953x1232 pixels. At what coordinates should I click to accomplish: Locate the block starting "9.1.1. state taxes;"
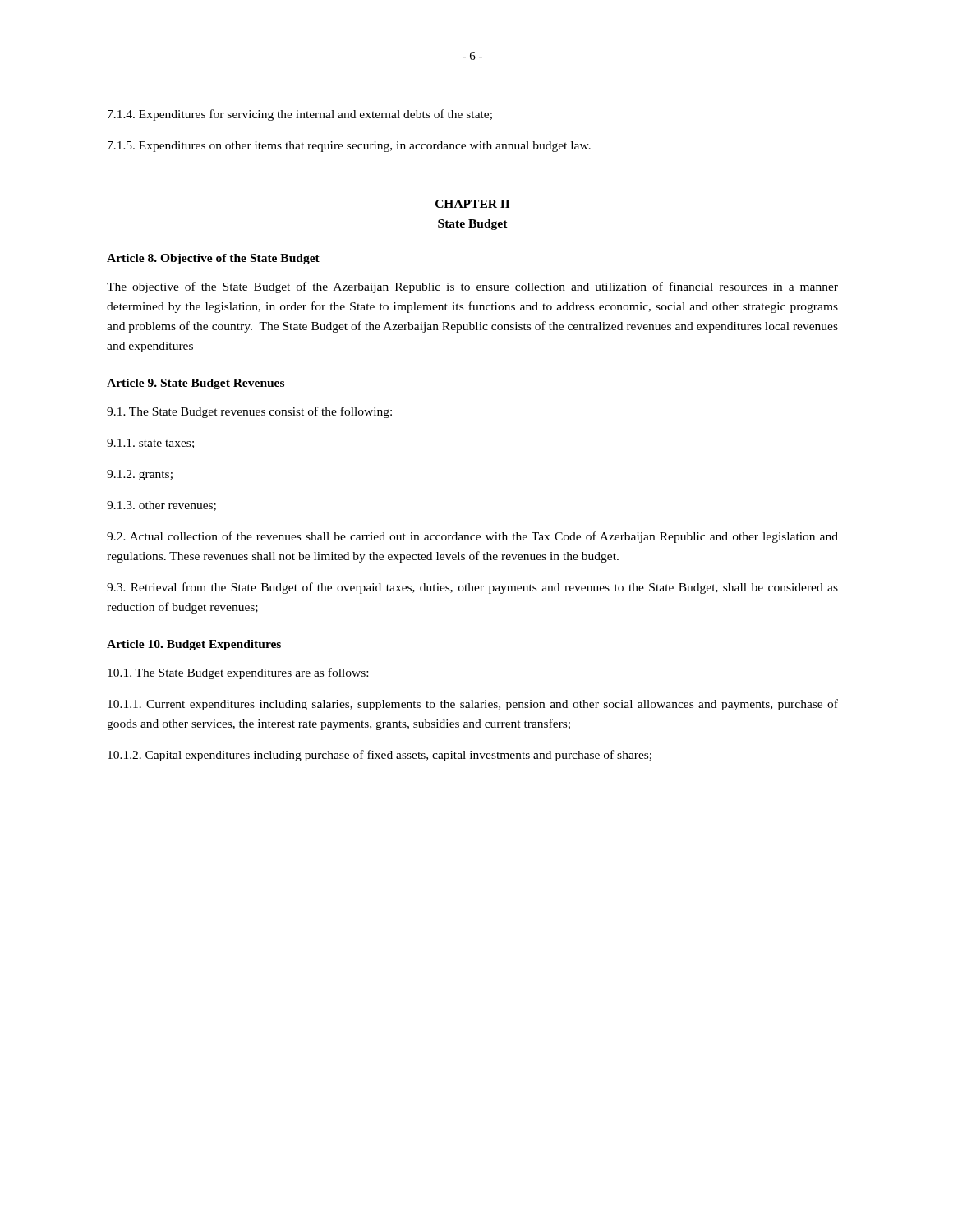[151, 442]
